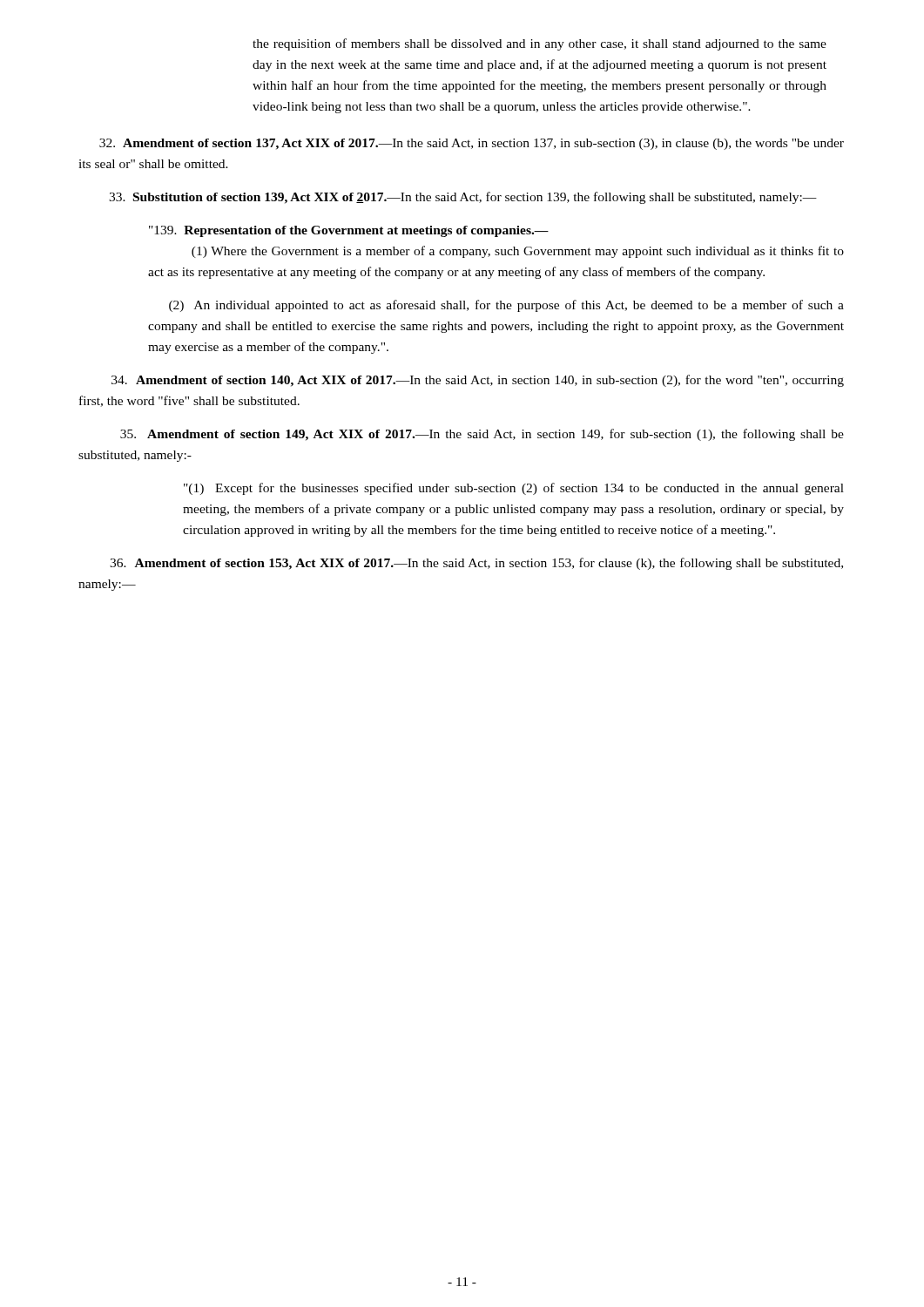Find the text block that says "(2) An individual appointed"

pos(496,326)
